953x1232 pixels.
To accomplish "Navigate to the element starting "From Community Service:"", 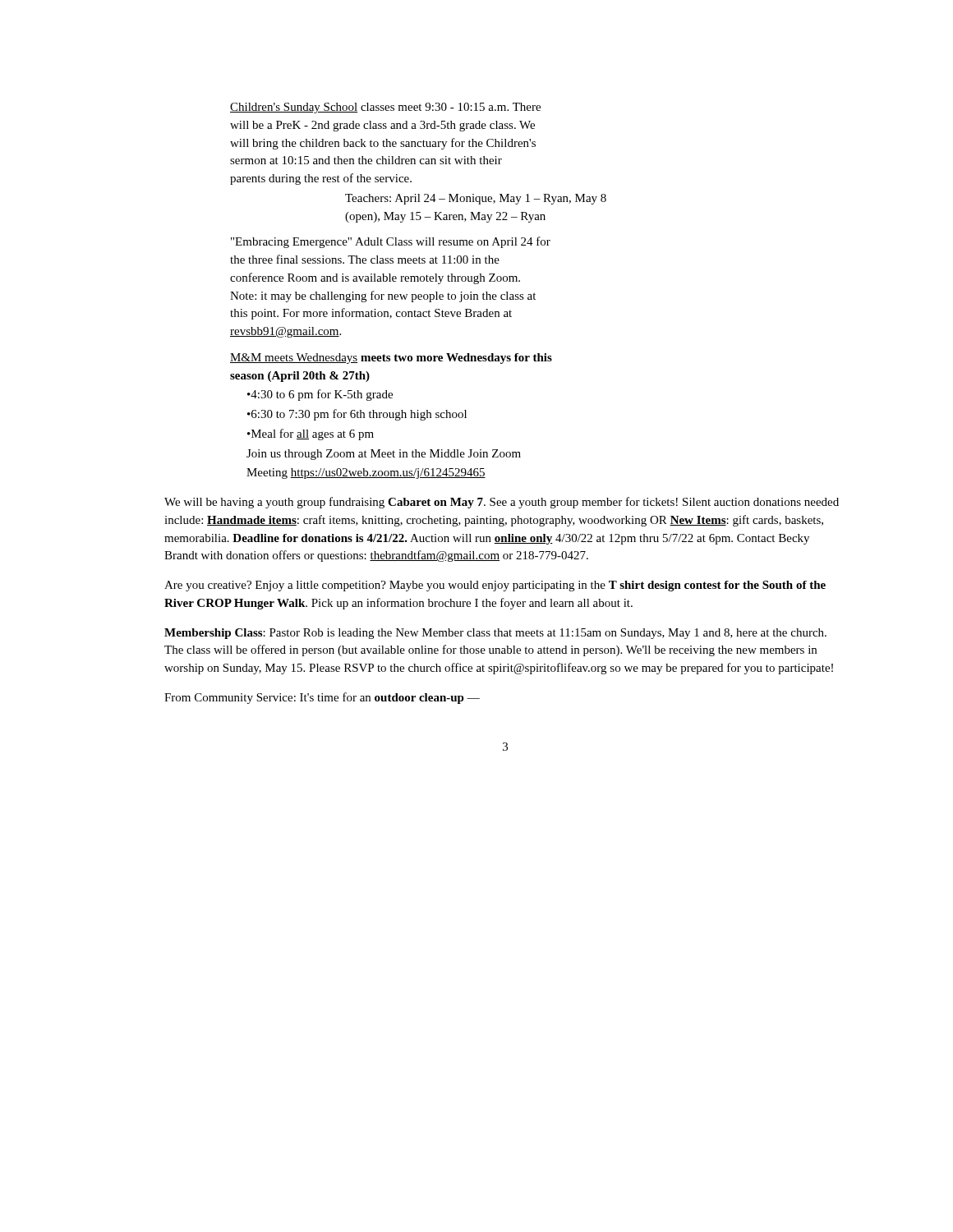I will pos(322,697).
